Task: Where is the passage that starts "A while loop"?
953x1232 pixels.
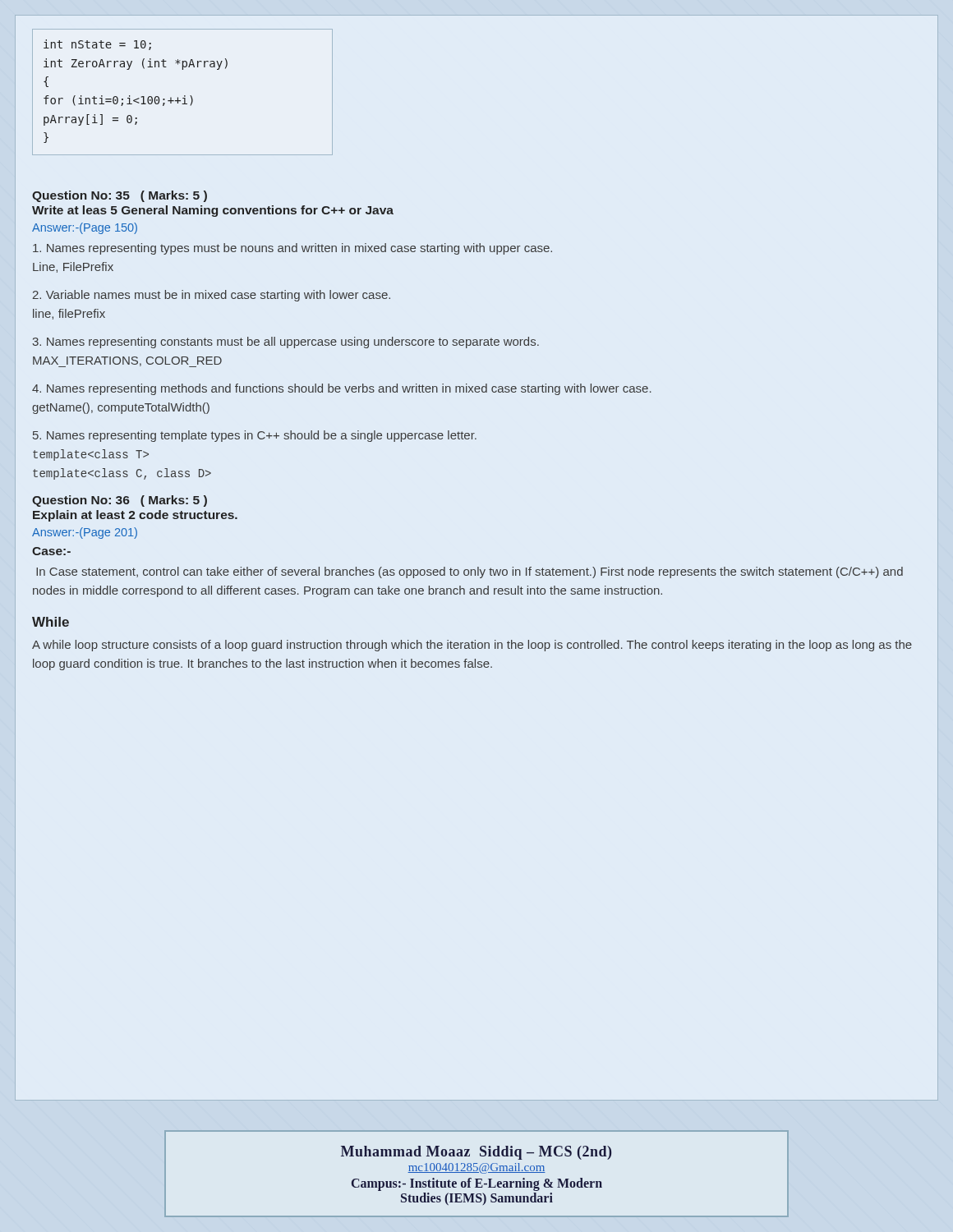Action: [x=472, y=654]
